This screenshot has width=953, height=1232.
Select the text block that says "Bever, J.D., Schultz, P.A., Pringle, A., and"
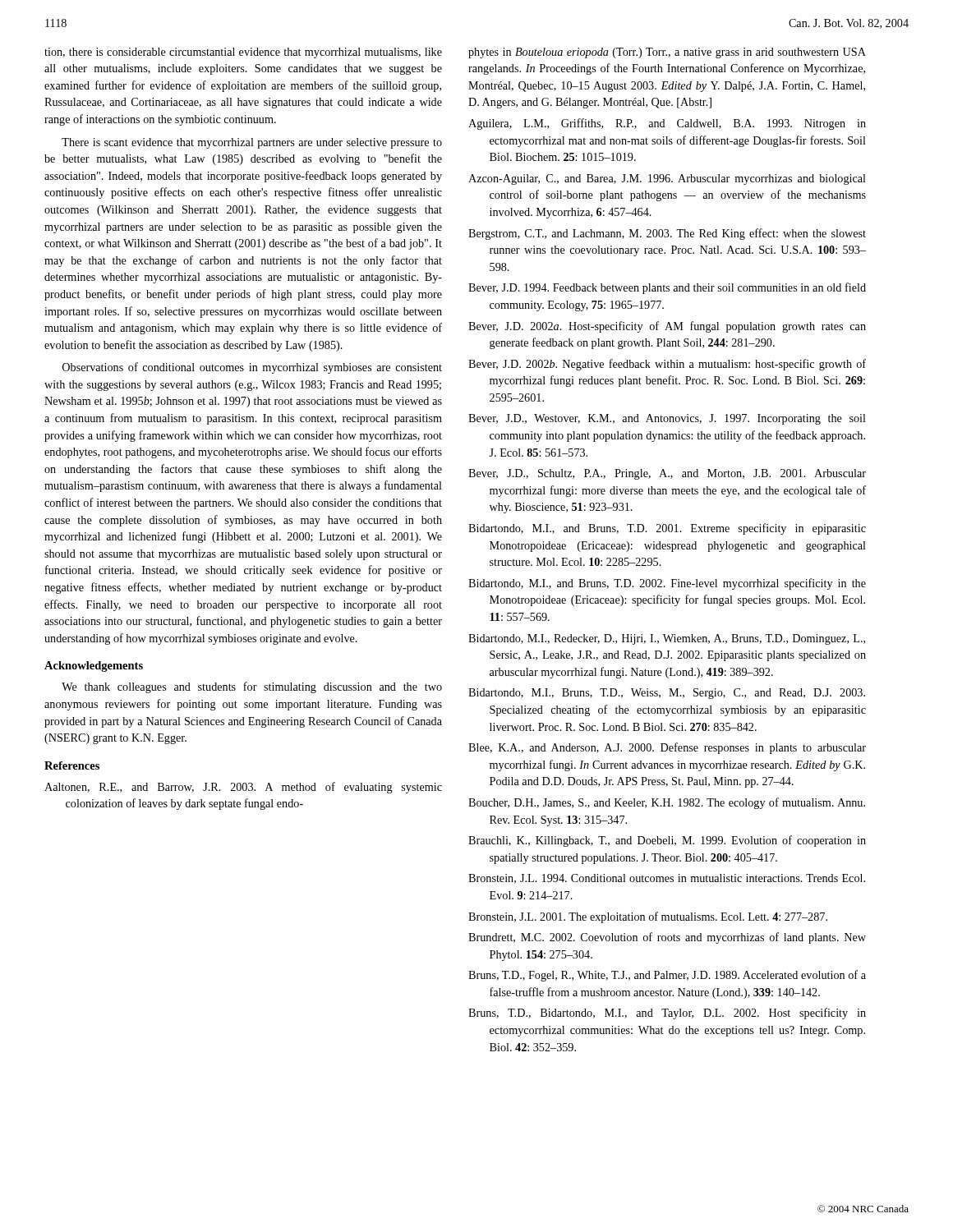tap(667, 490)
